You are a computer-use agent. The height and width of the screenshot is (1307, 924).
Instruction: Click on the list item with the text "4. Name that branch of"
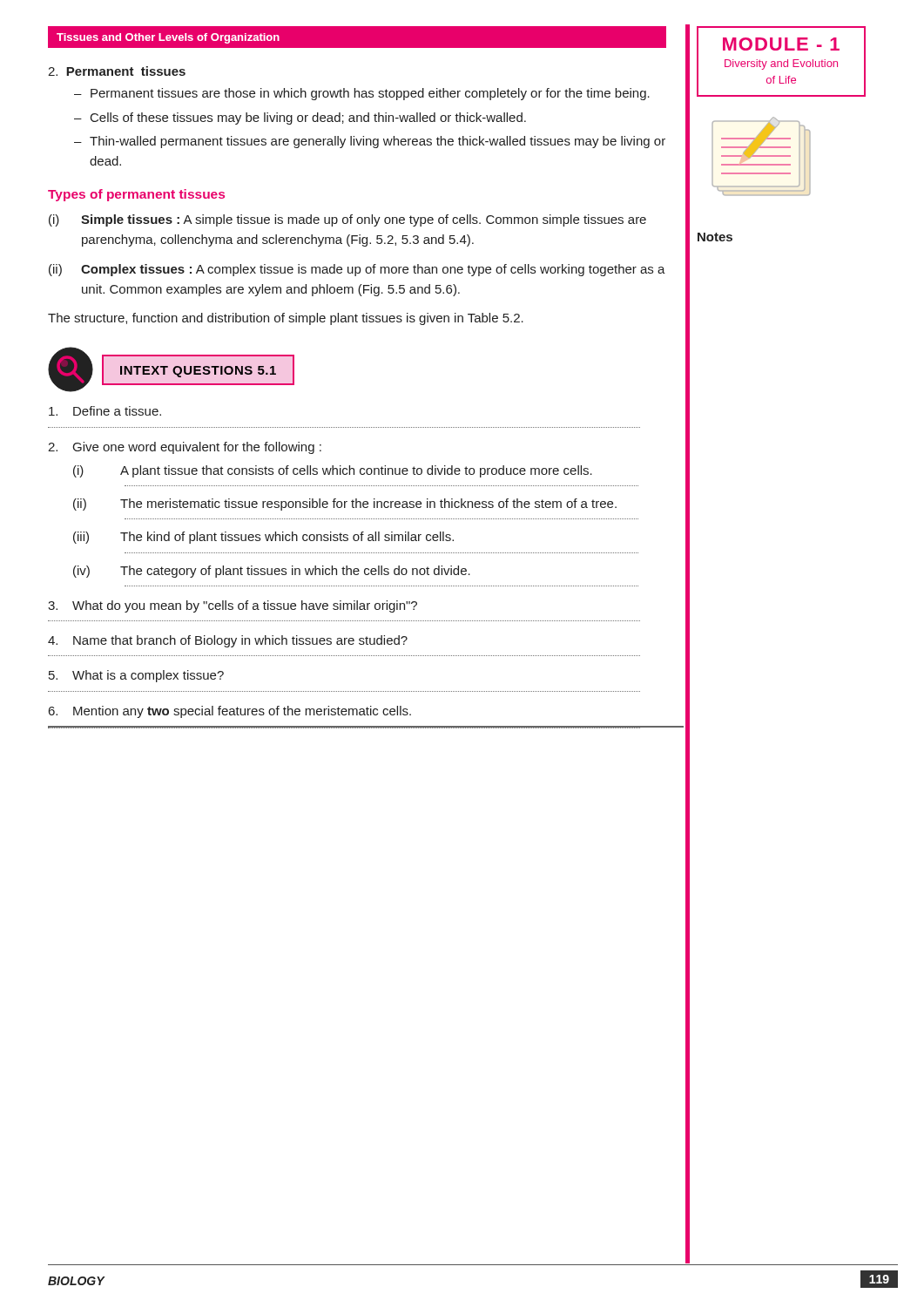point(228,640)
